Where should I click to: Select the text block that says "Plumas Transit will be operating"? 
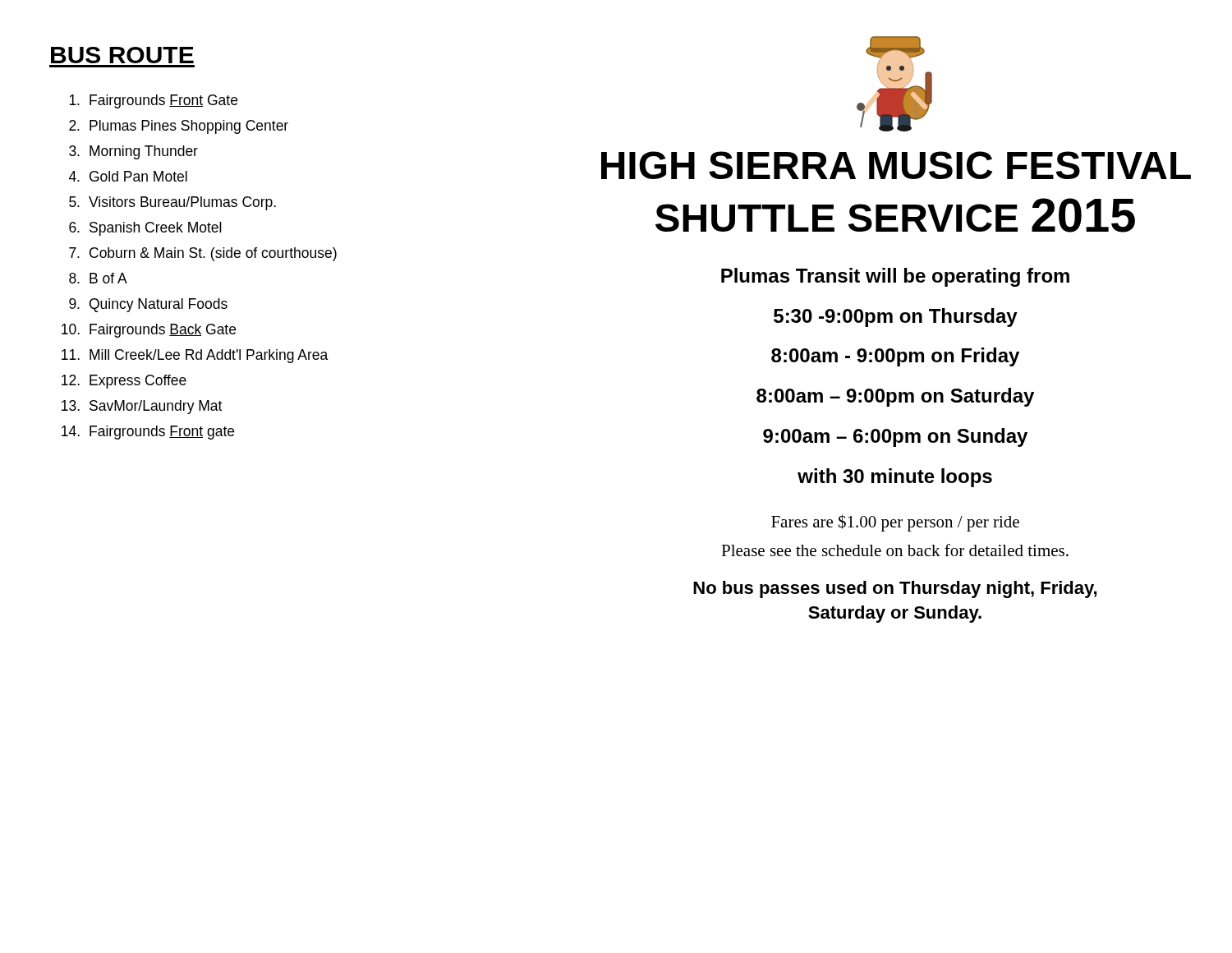point(895,276)
